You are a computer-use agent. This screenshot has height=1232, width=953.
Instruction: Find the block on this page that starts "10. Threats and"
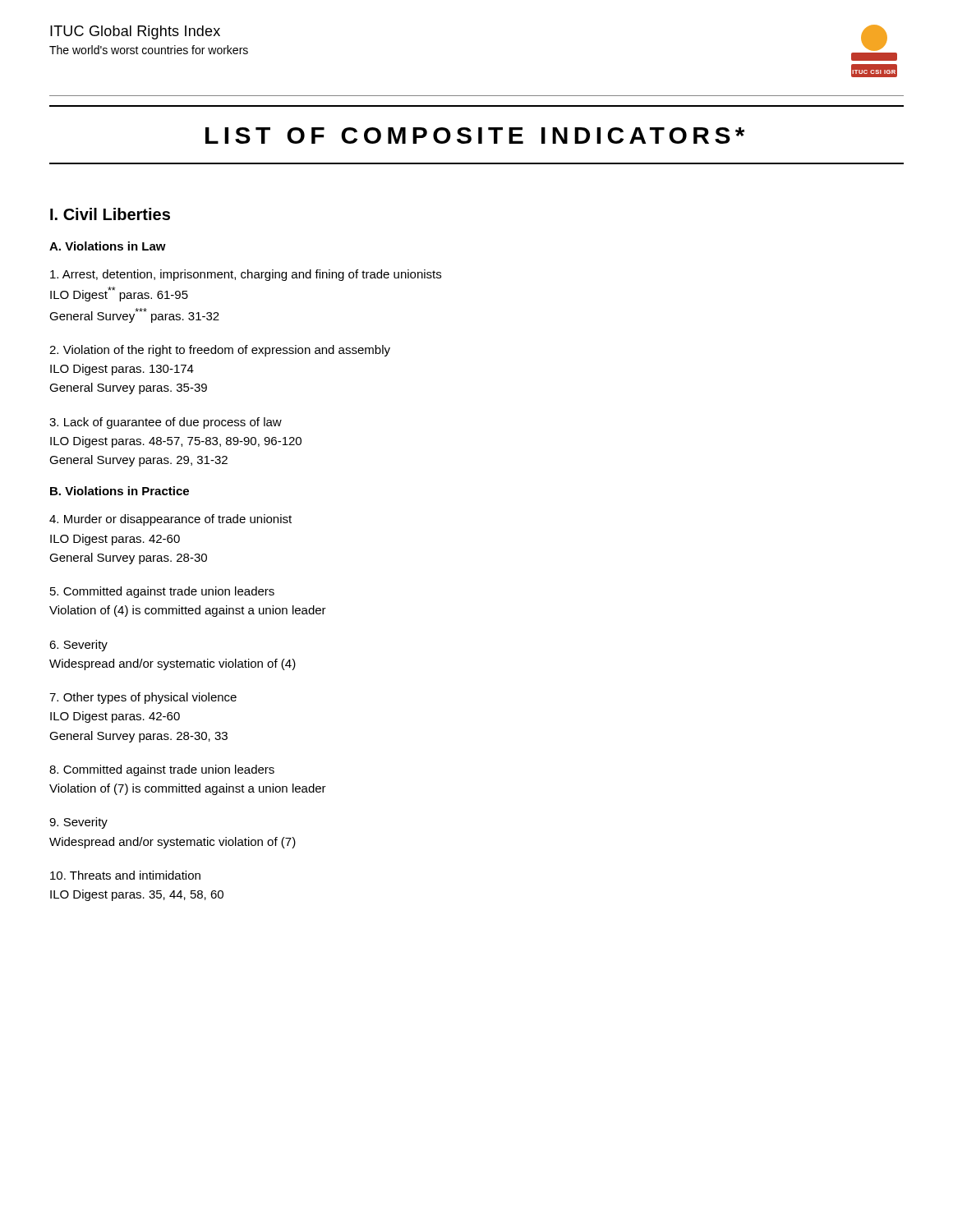pos(125,875)
